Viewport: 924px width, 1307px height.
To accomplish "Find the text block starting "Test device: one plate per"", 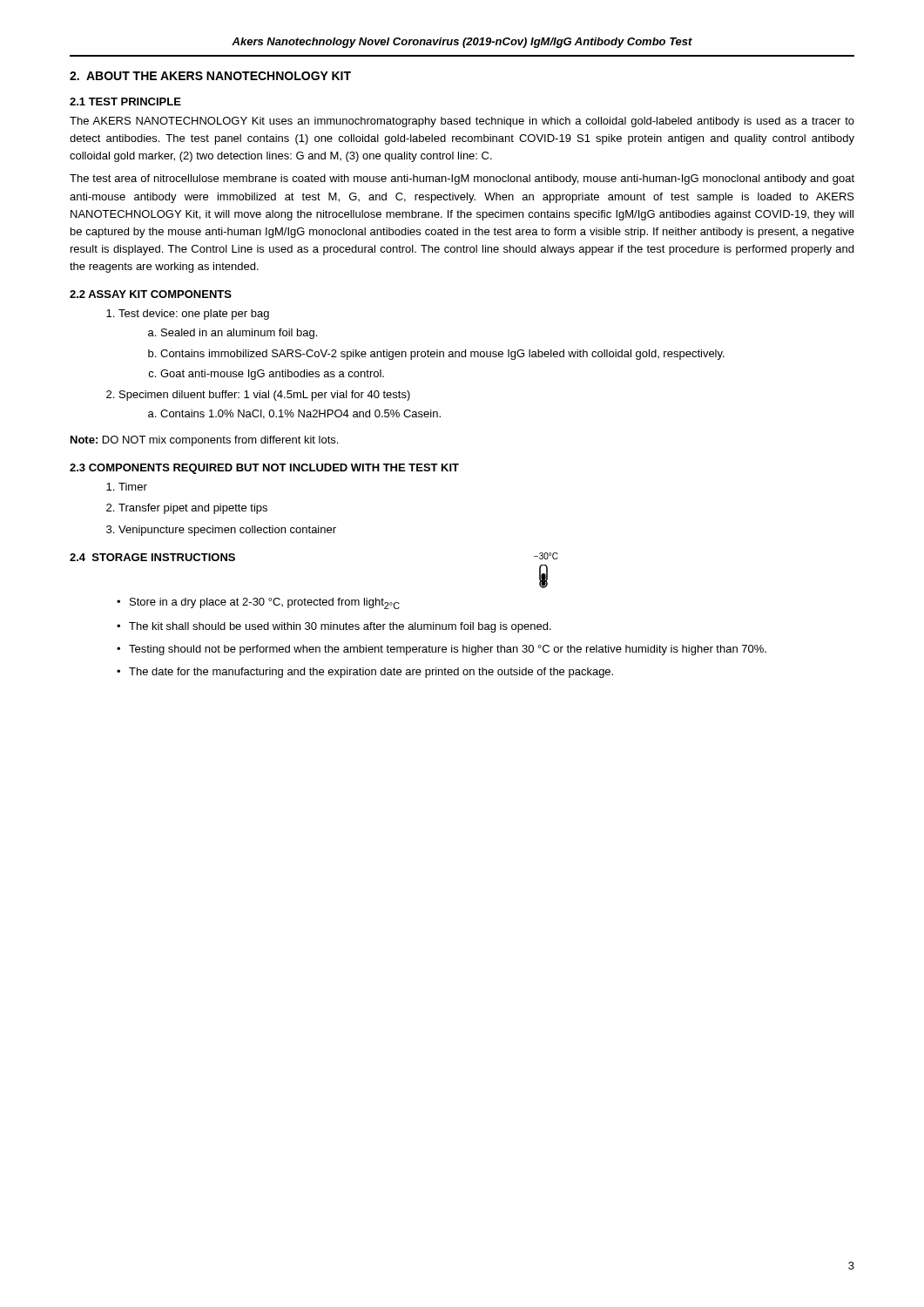I will [486, 345].
